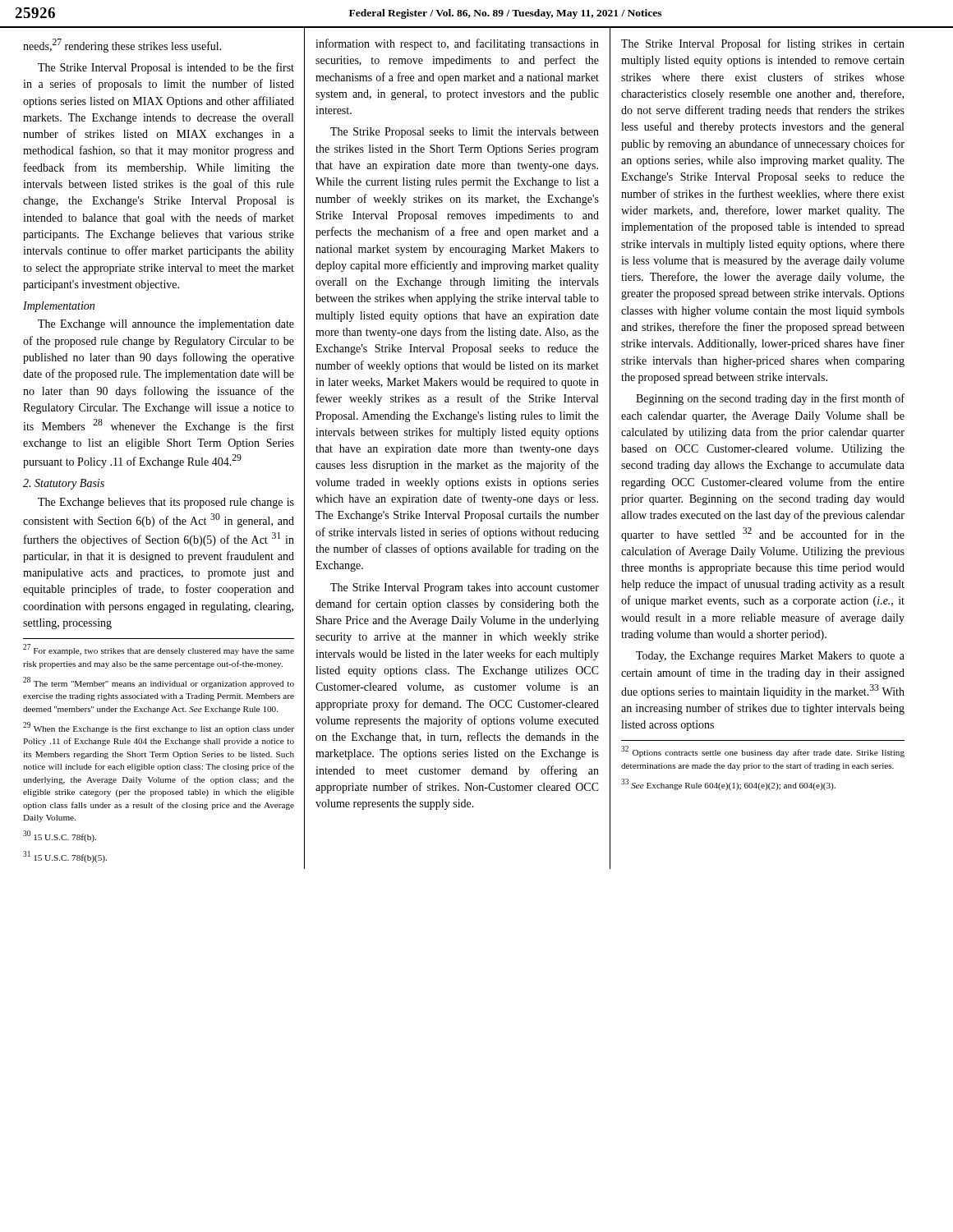Find the block on this page that starts "needs,27 rendering these"
The width and height of the screenshot is (953, 1232).
[x=159, y=165]
